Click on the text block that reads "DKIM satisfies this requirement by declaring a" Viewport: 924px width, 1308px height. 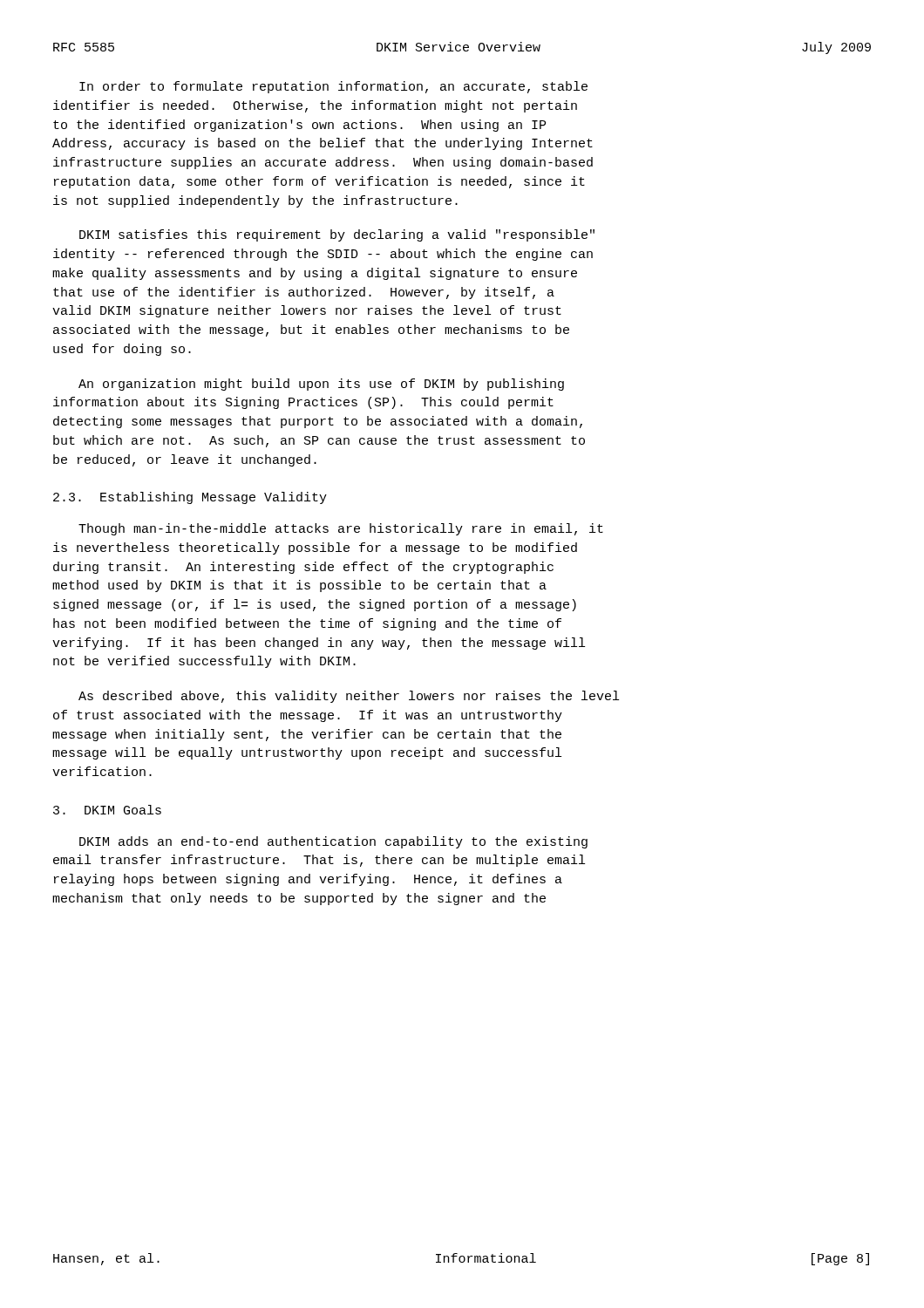(x=324, y=293)
